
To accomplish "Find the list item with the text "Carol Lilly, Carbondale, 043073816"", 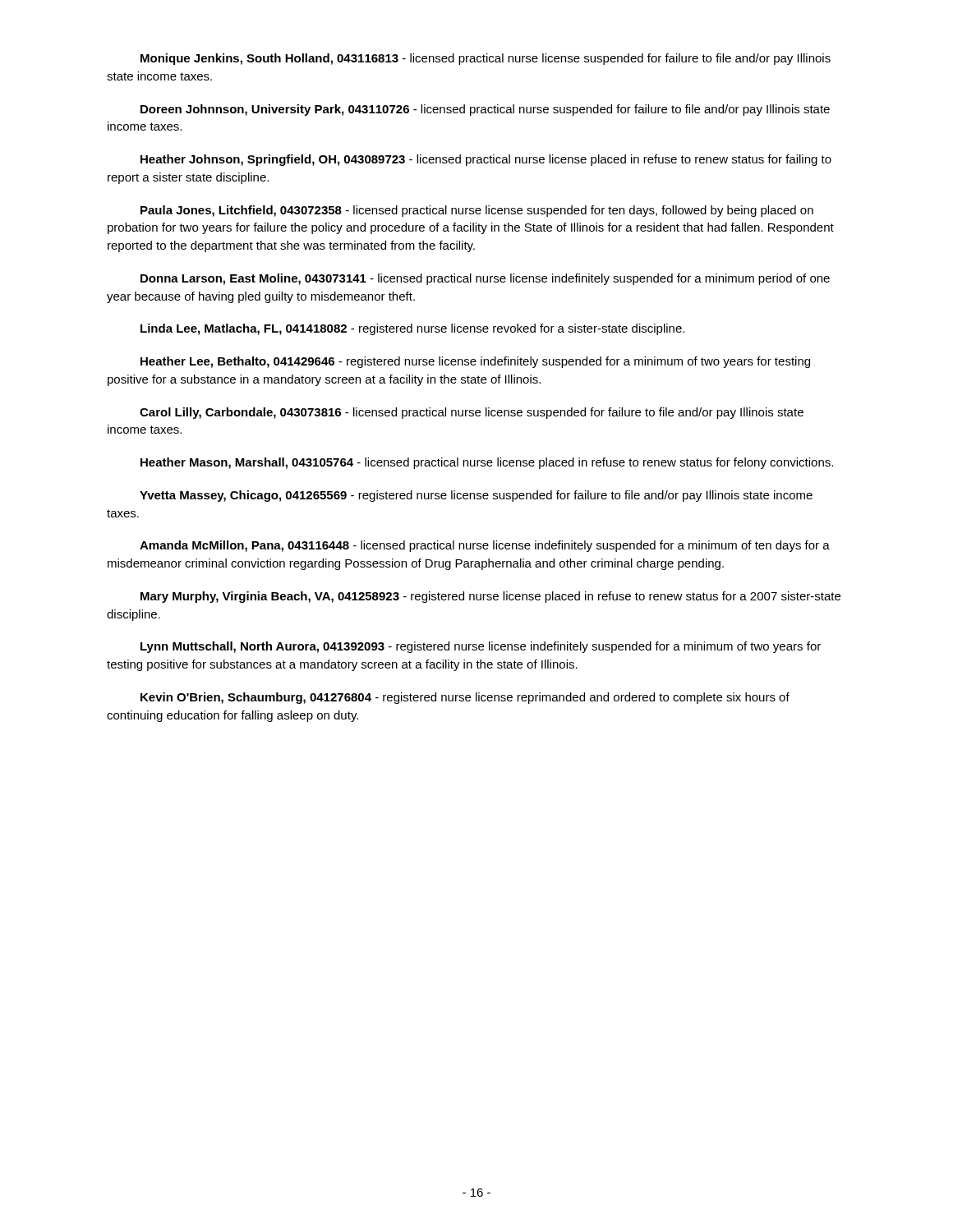I will pyautogui.click(x=476, y=421).
